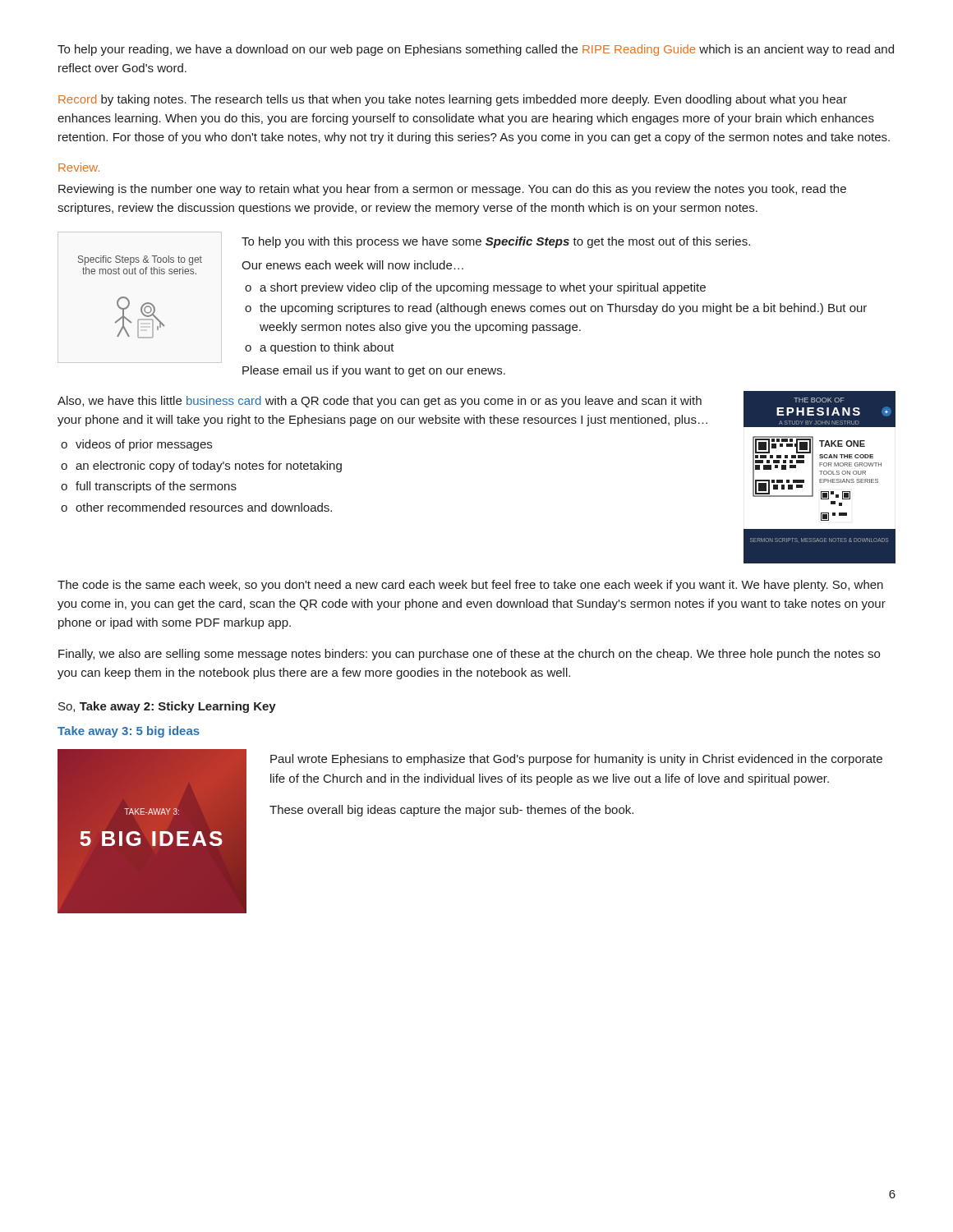Select the list item containing "o a question to think"
Viewport: 953px width, 1232px height.
pos(319,348)
